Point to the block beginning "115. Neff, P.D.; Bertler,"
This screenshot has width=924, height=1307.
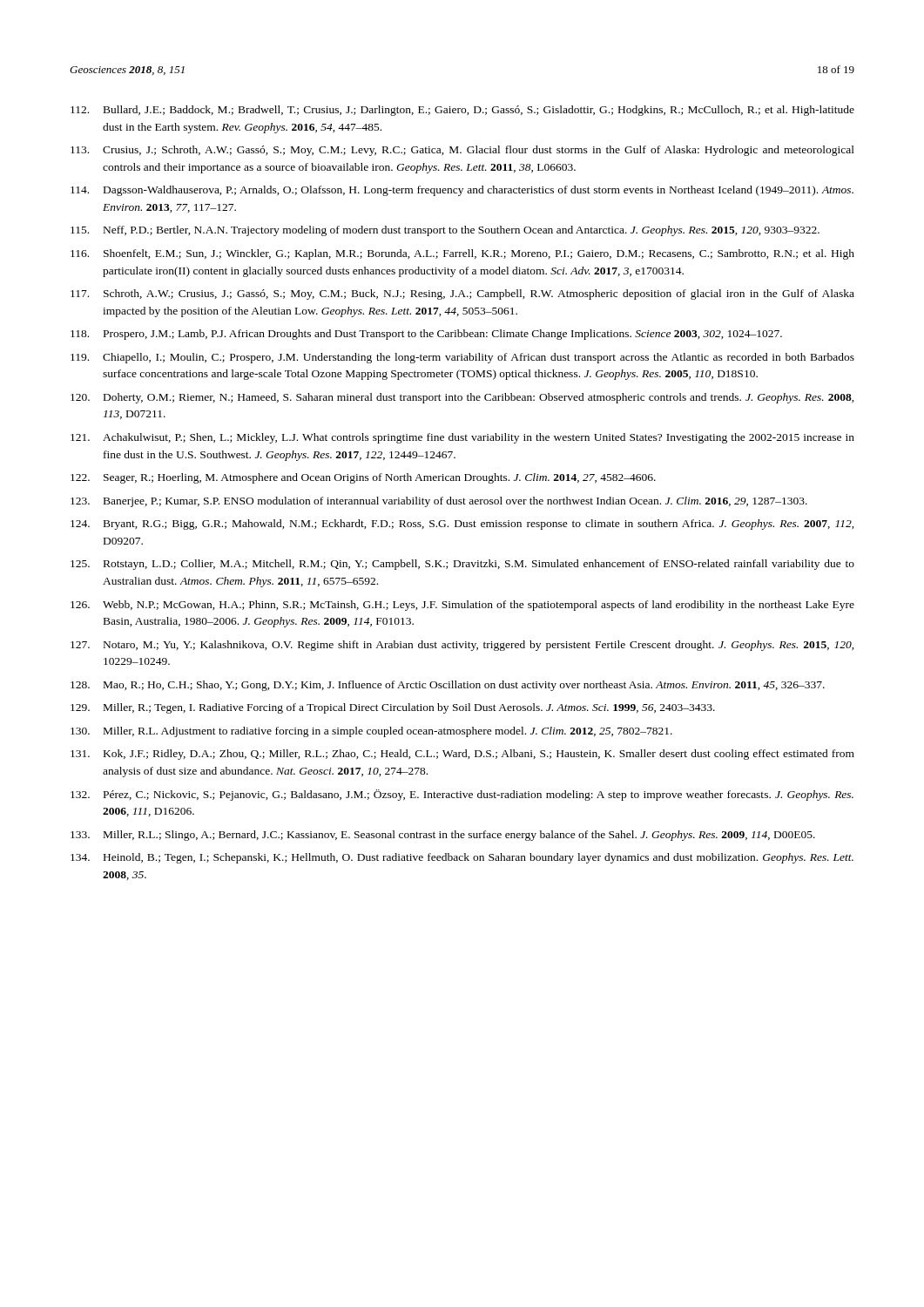tap(462, 230)
